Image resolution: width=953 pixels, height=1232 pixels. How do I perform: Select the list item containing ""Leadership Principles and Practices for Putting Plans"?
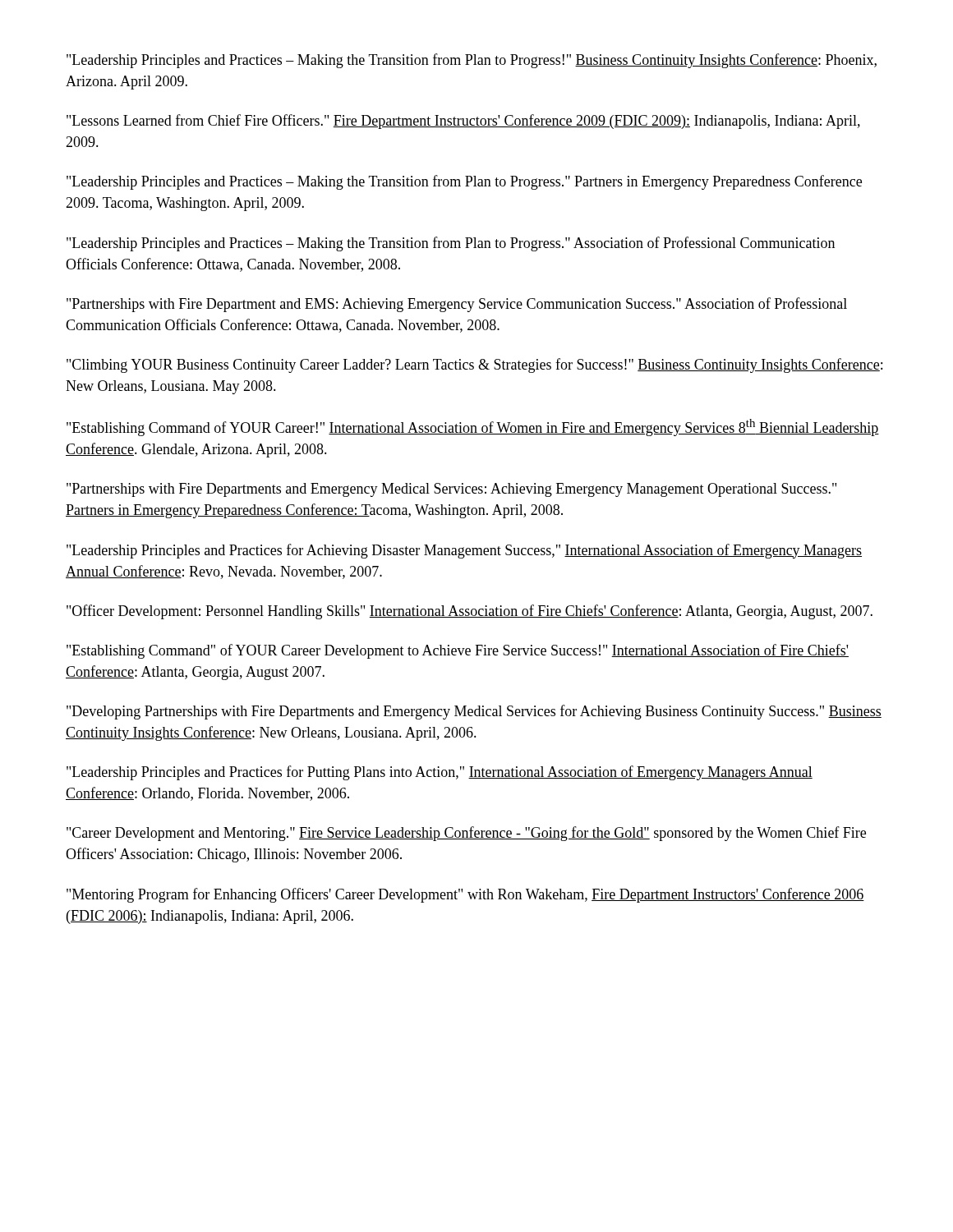(439, 783)
